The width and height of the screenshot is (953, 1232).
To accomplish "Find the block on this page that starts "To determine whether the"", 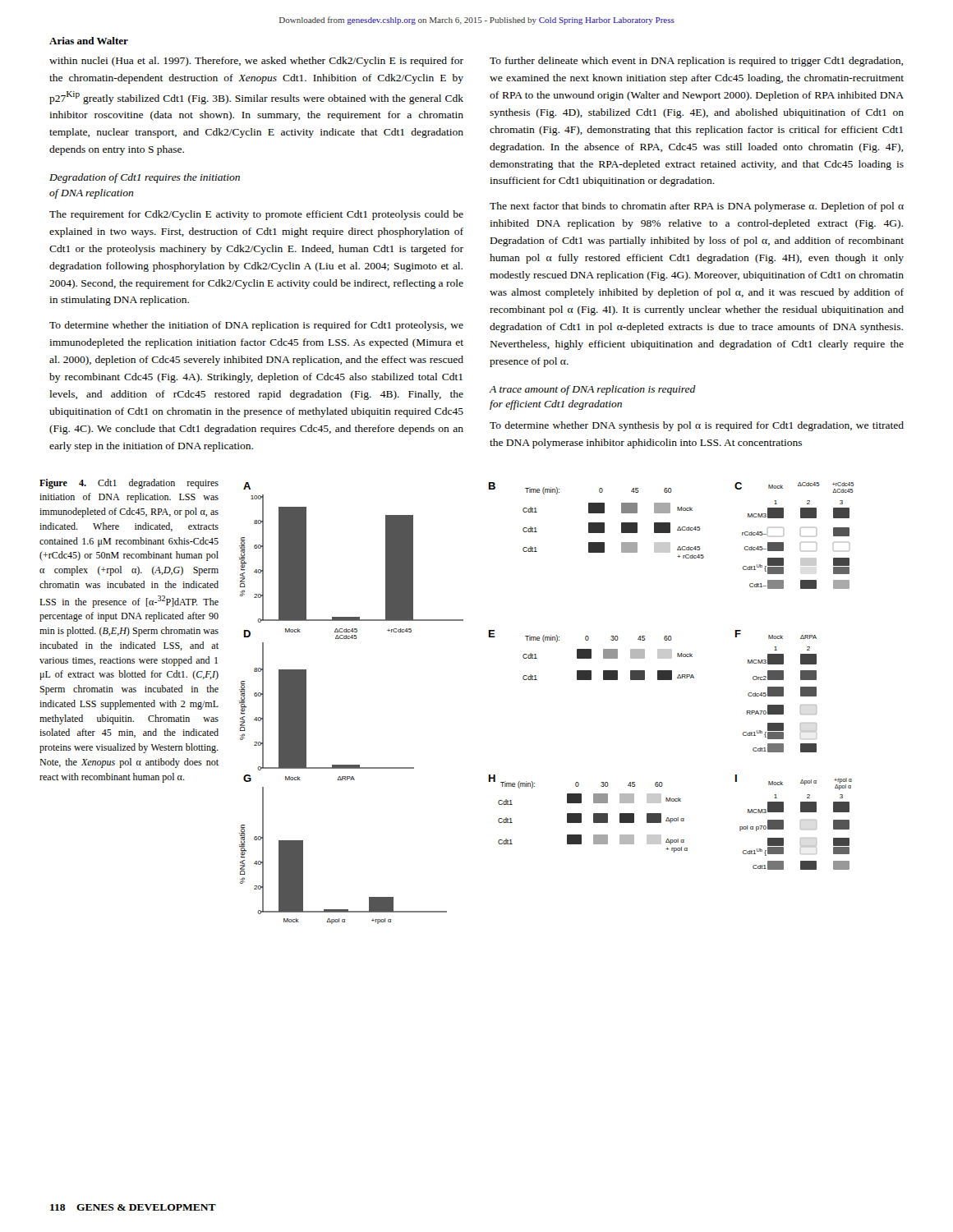I will 256,385.
